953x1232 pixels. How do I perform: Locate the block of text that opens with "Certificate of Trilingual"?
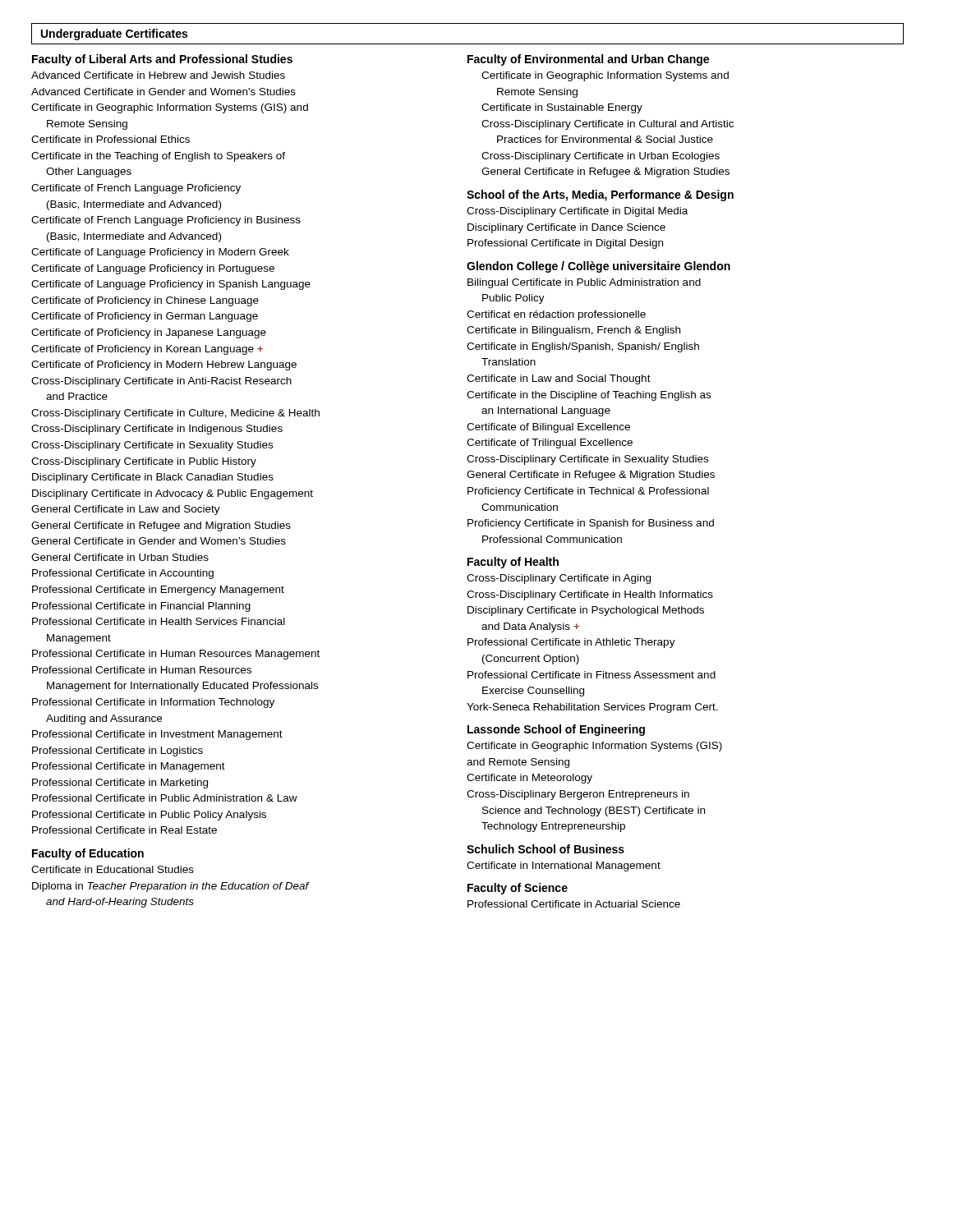point(550,443)
